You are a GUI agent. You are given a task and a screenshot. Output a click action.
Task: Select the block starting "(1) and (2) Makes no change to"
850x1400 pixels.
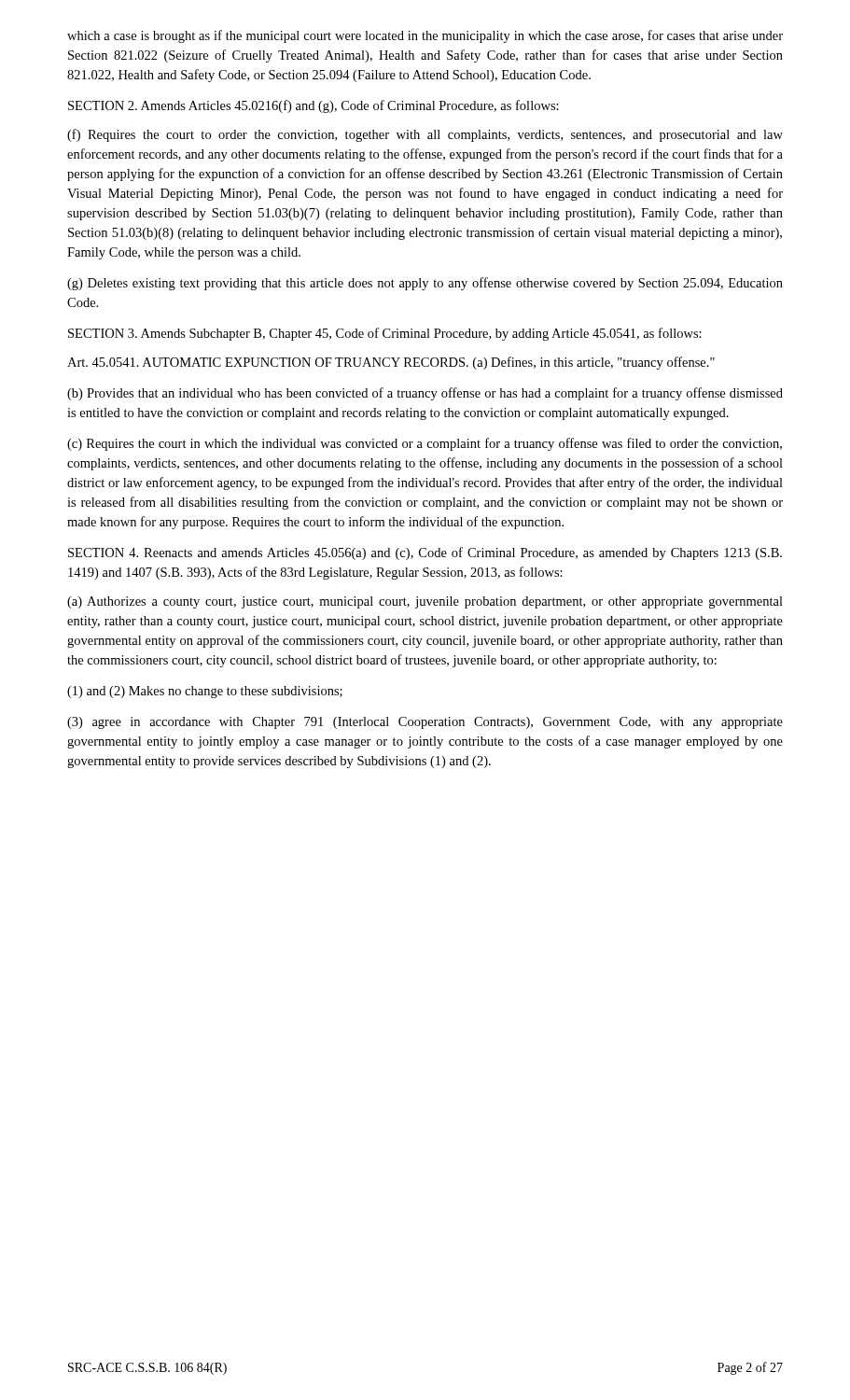tap(205, 691)
